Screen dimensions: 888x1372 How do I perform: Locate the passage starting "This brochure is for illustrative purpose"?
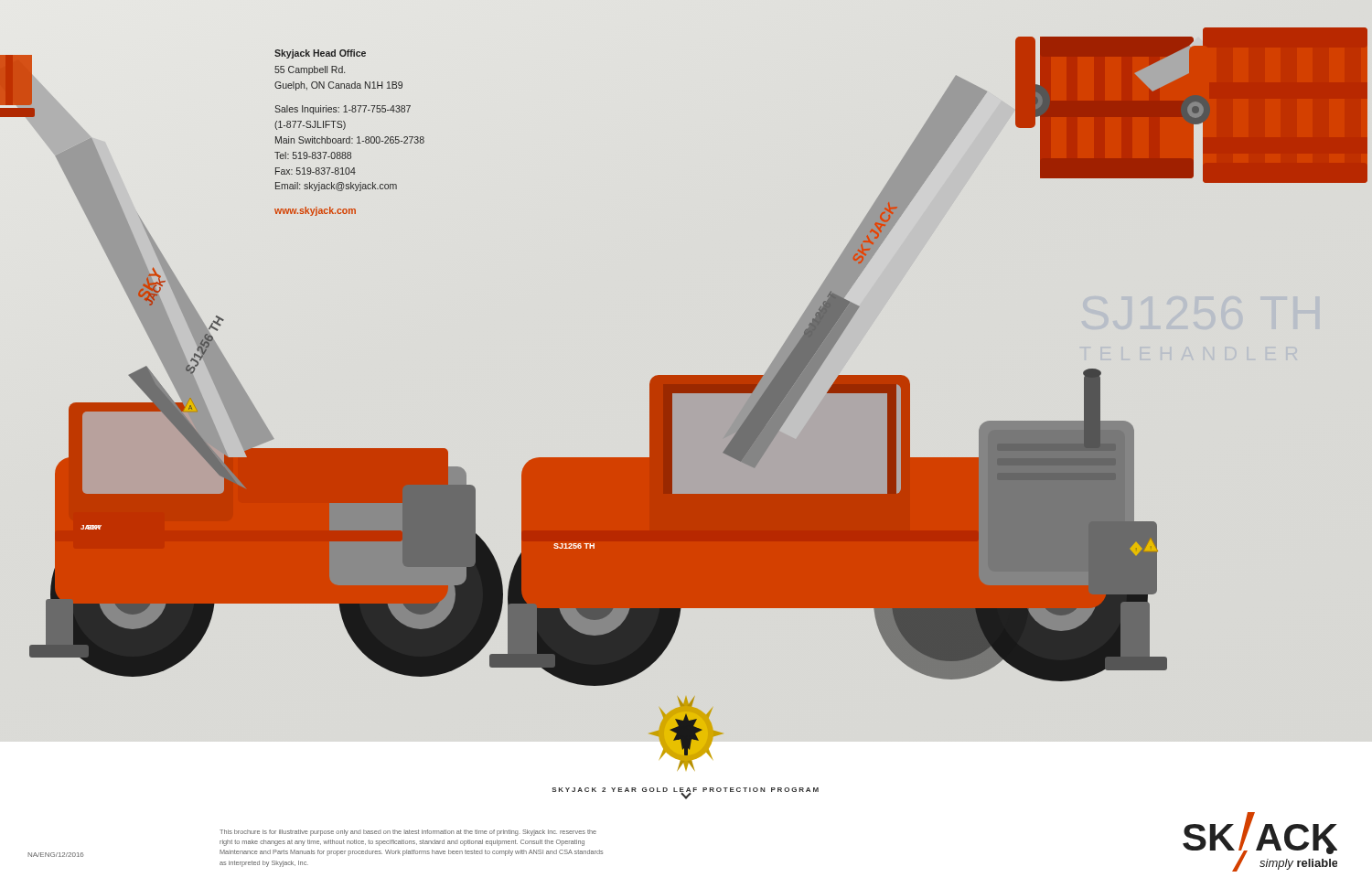[411, 847]
